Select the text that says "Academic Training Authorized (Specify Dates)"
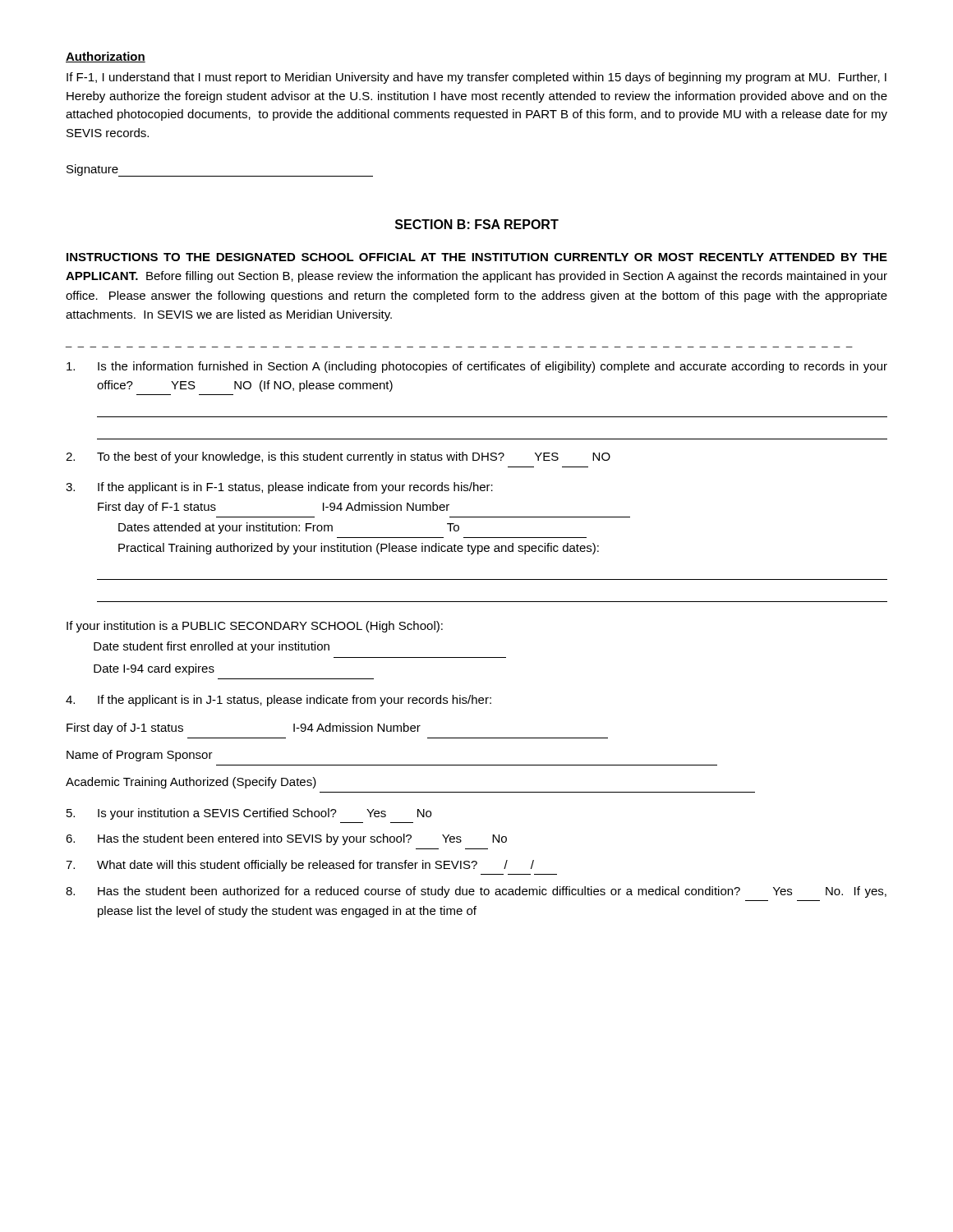Image resolution: width=953 pixels, height=1232 pixels. 411,782
